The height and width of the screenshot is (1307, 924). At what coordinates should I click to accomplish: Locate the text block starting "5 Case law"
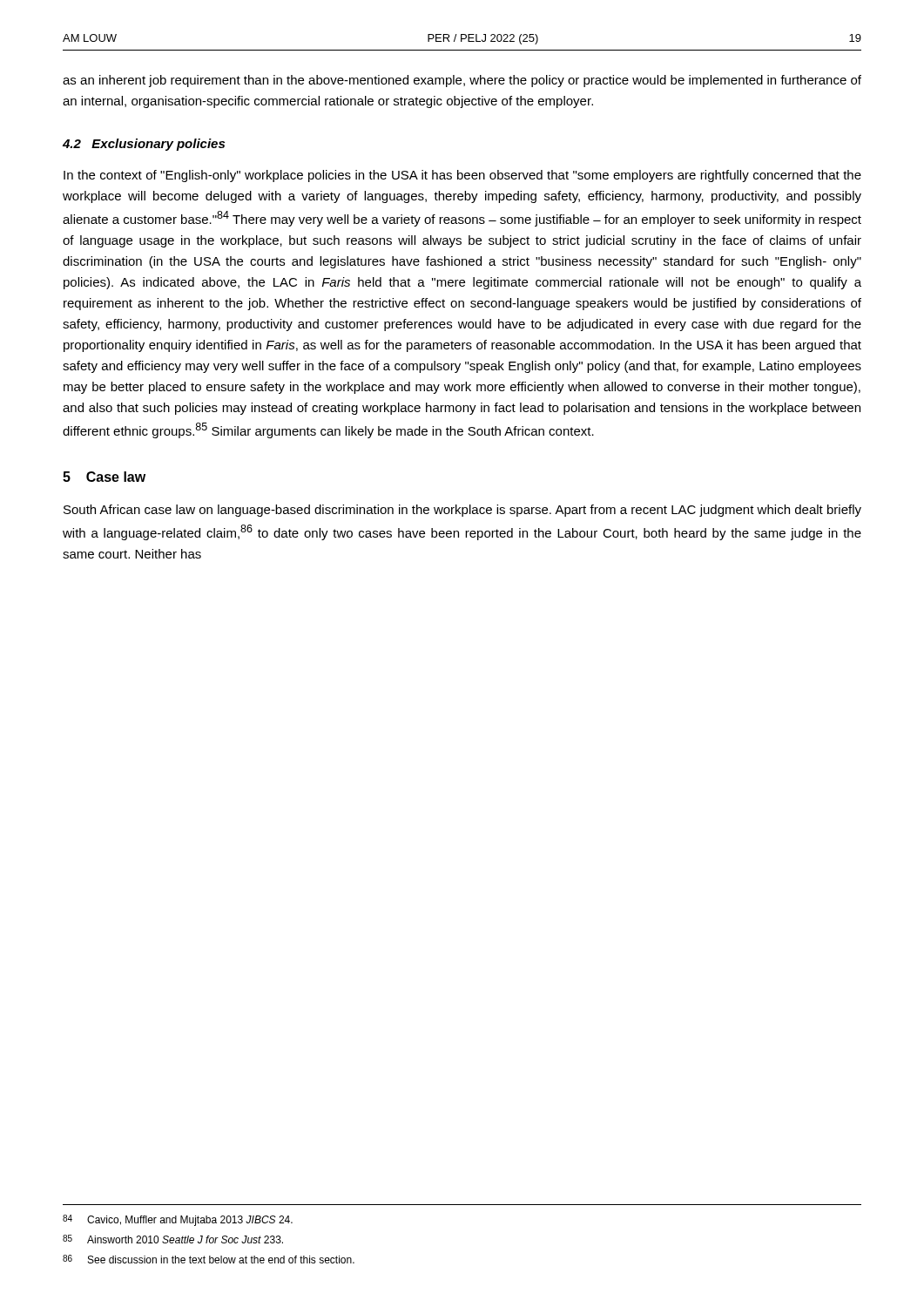click(104, 477)
